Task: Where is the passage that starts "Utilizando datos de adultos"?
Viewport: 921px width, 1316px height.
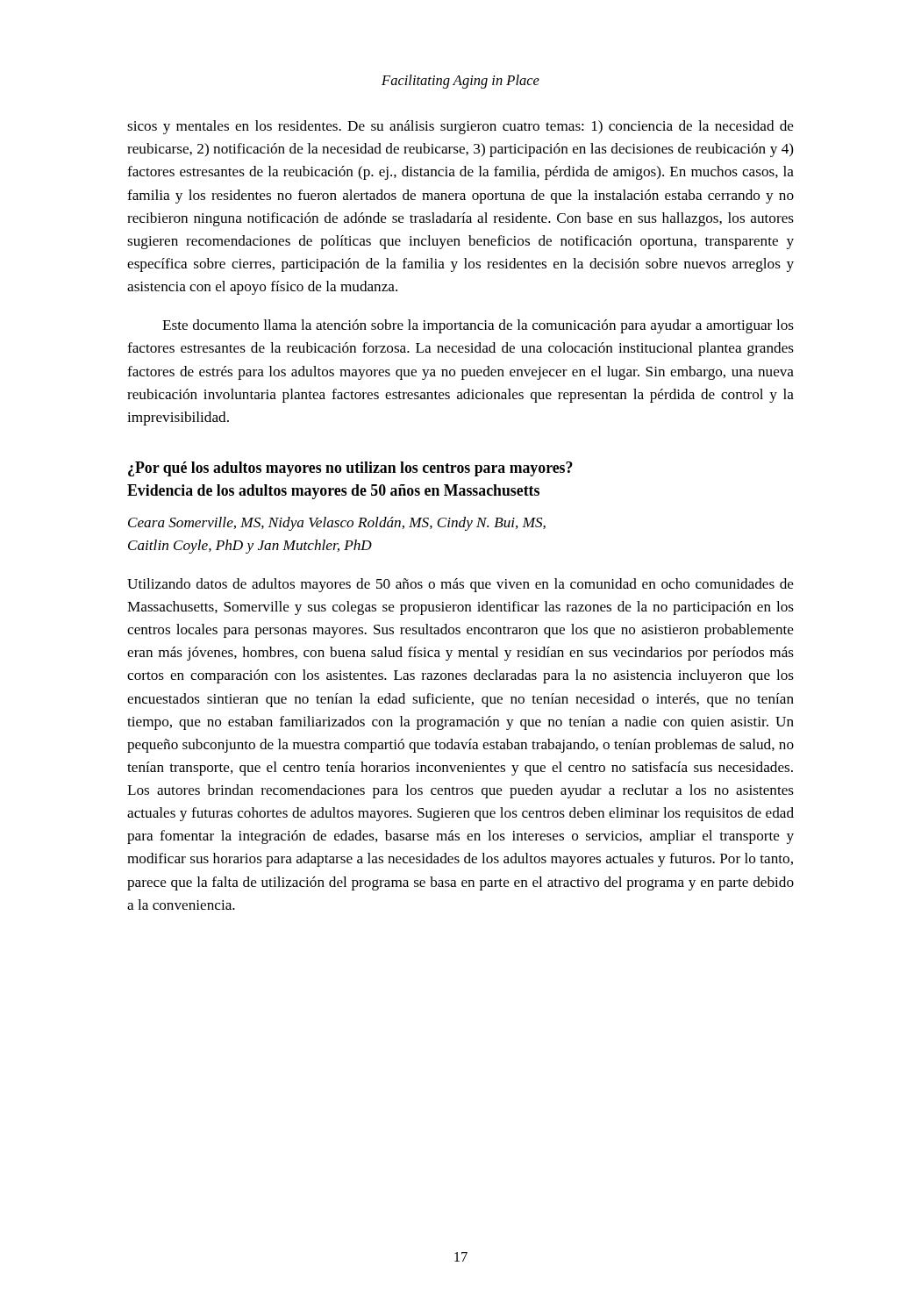Action: 460,745
